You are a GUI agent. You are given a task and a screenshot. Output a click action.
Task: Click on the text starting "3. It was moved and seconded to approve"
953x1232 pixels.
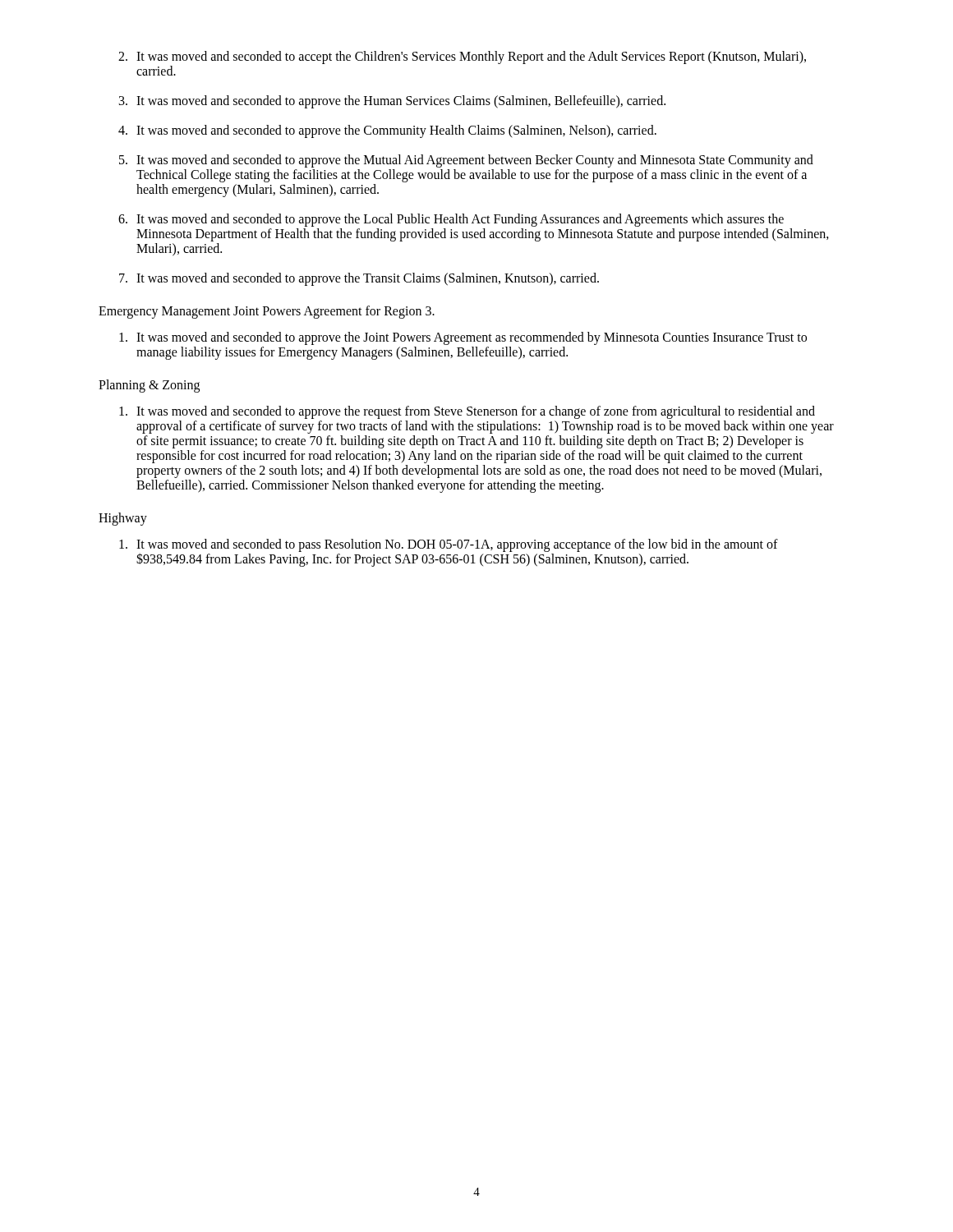(468, 101)
